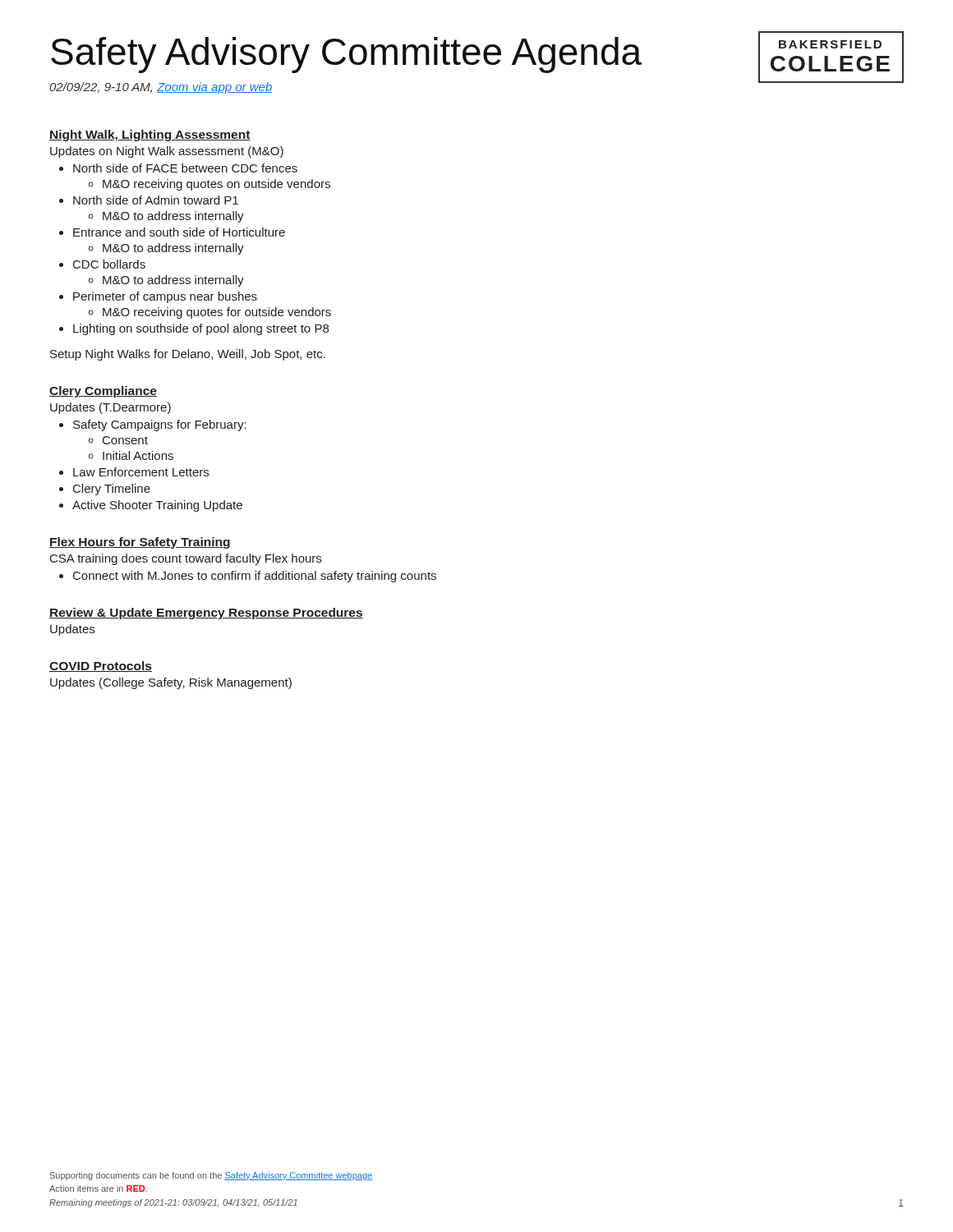Locate the section header with the text "Clery Compliance"

click(x=103, y=391)
